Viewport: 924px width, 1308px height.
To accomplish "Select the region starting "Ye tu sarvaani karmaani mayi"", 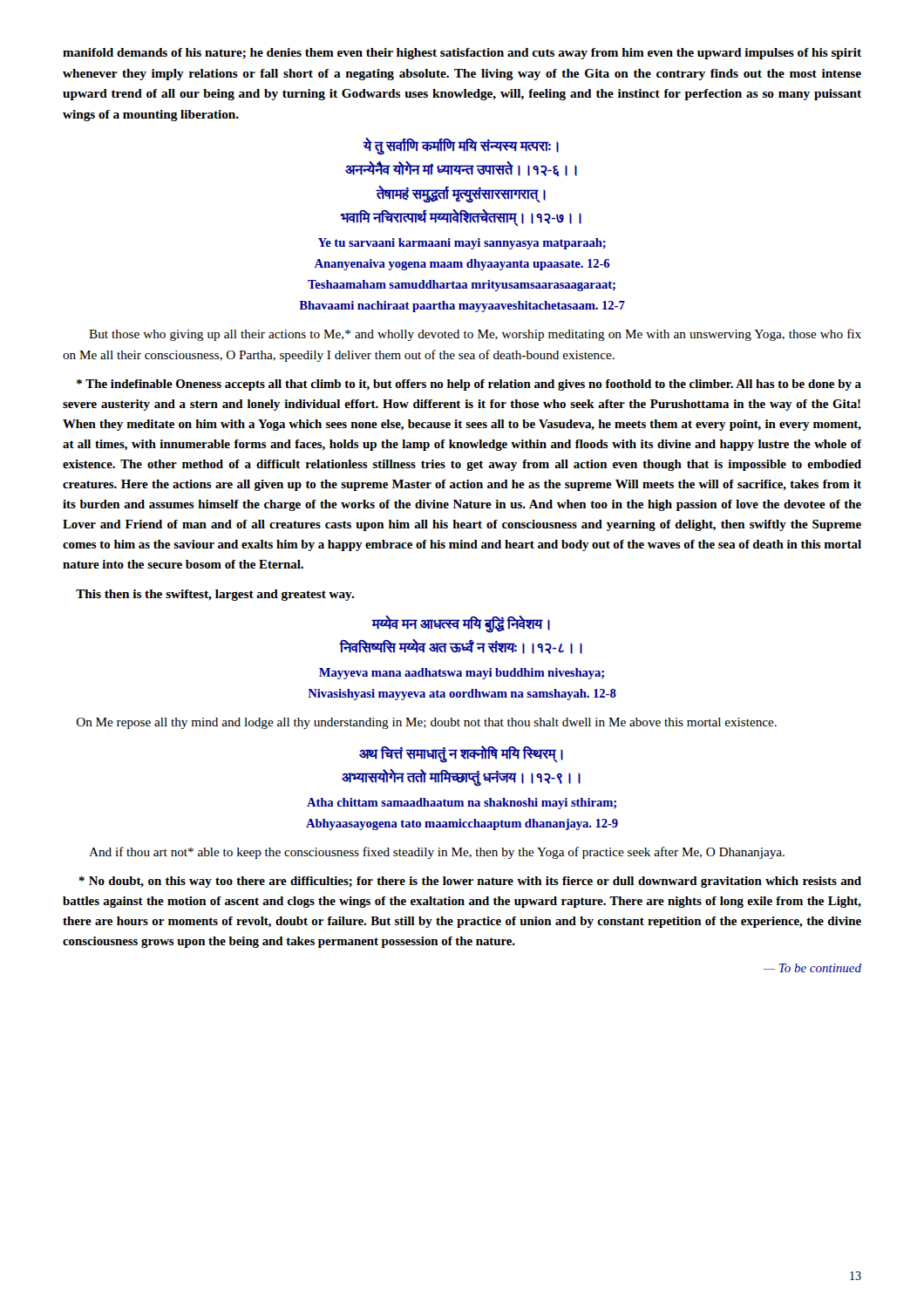I will 462,274.
